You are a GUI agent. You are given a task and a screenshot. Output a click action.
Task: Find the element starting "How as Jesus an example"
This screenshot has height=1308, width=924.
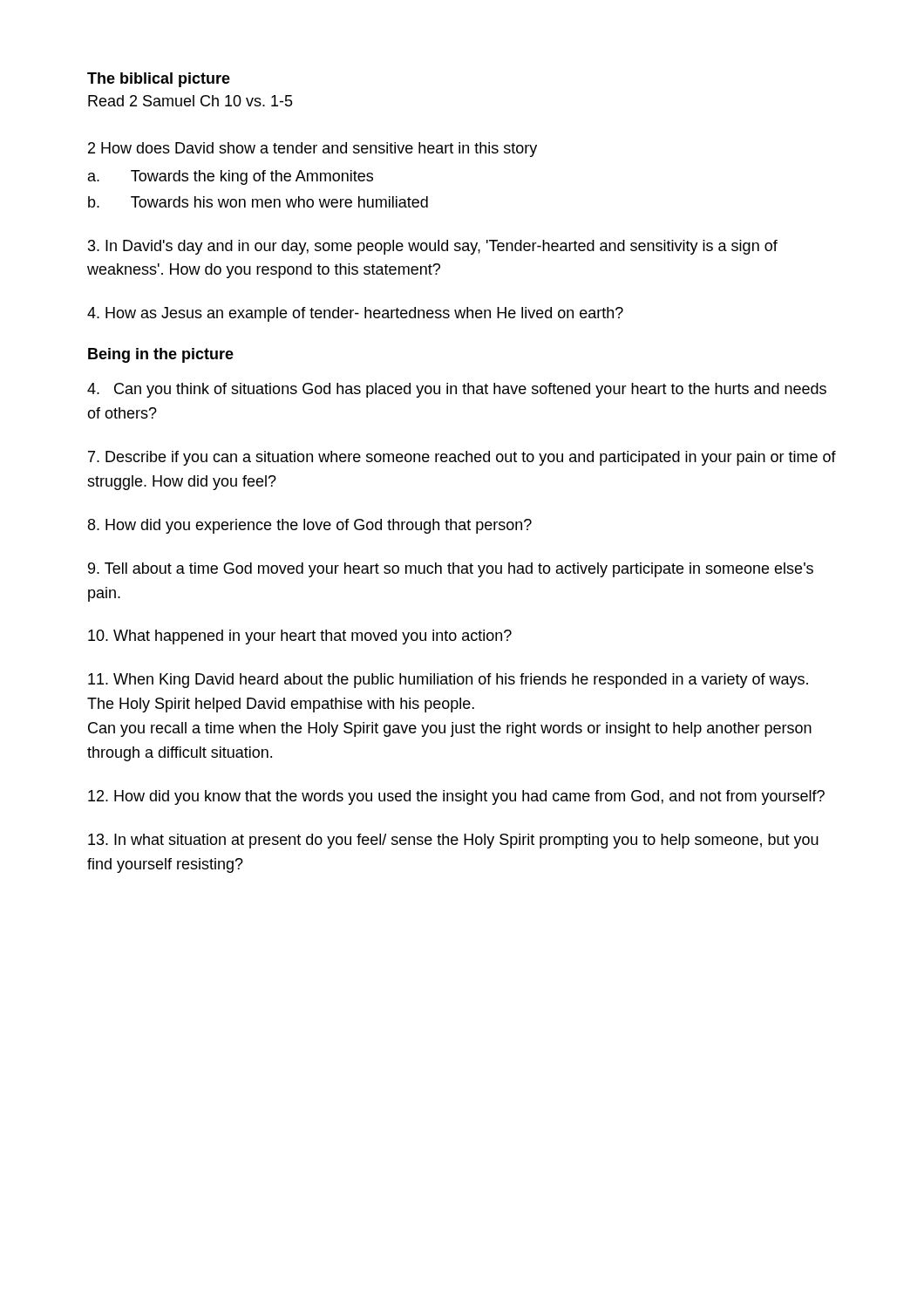pyautogui.click(x=355, y=313)
